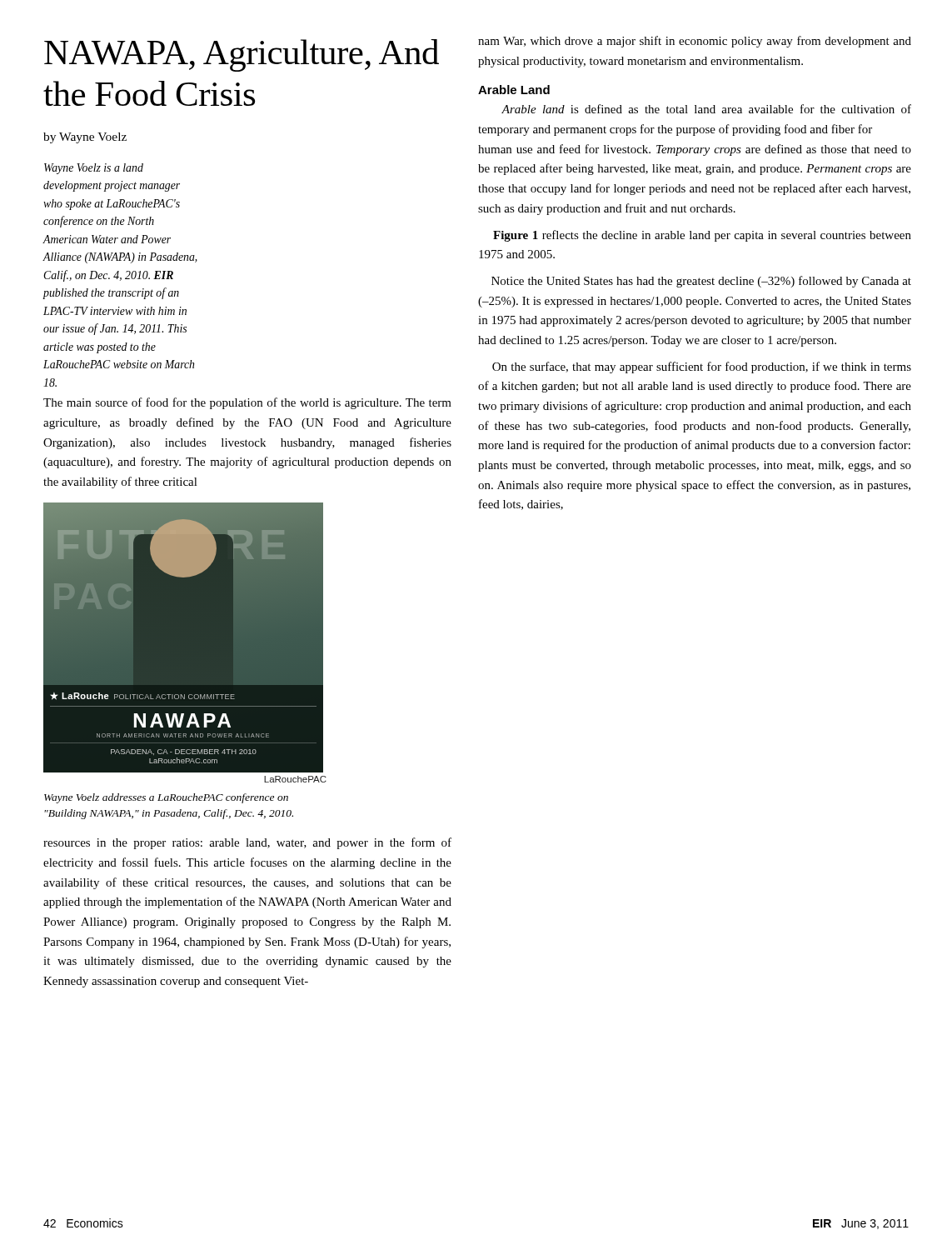Locate the region starting "Wayne Voelz addresses a"
952x1250 pixels.
point(169,805)
